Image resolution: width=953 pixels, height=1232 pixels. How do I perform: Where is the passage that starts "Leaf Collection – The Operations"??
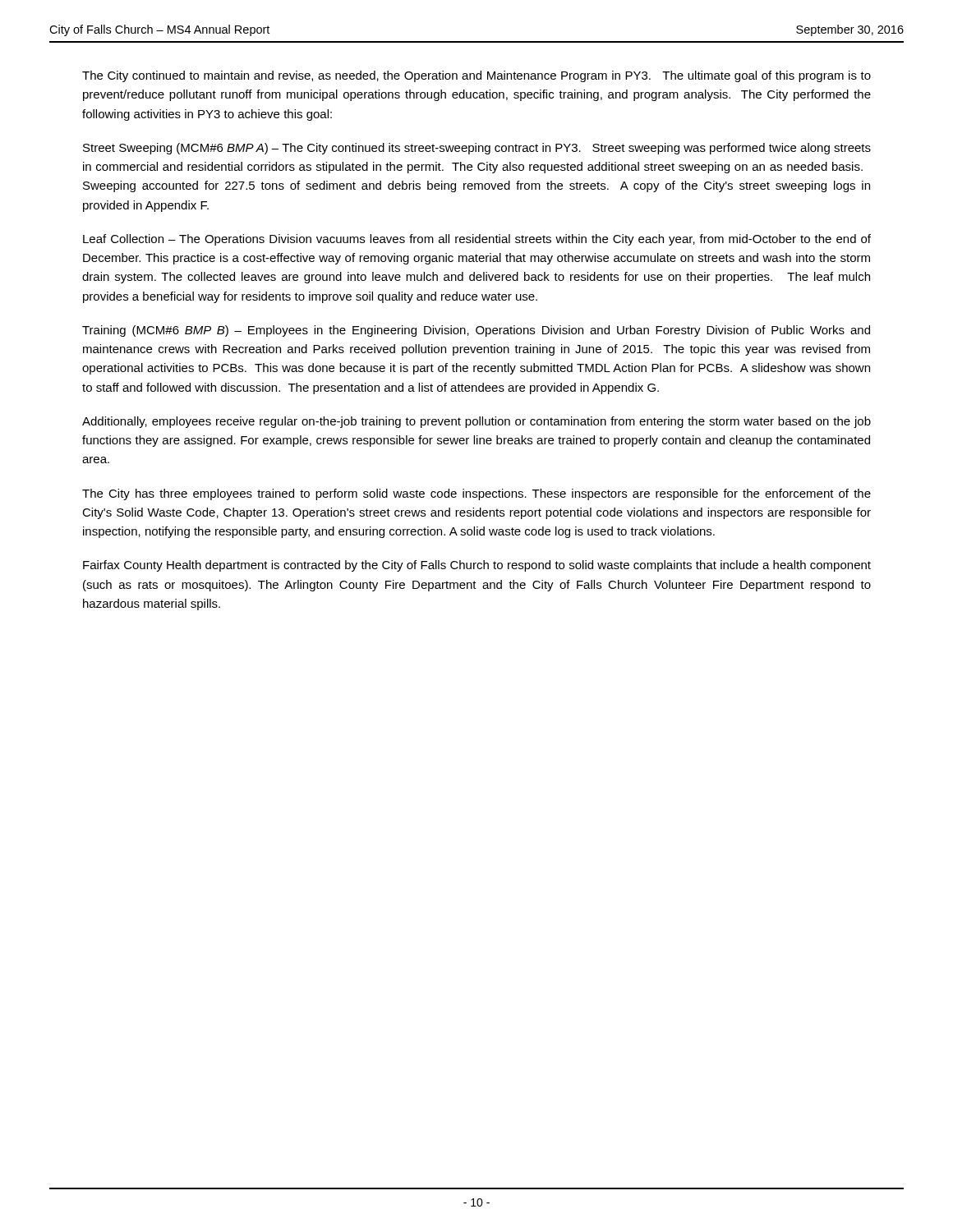[476, 267]
